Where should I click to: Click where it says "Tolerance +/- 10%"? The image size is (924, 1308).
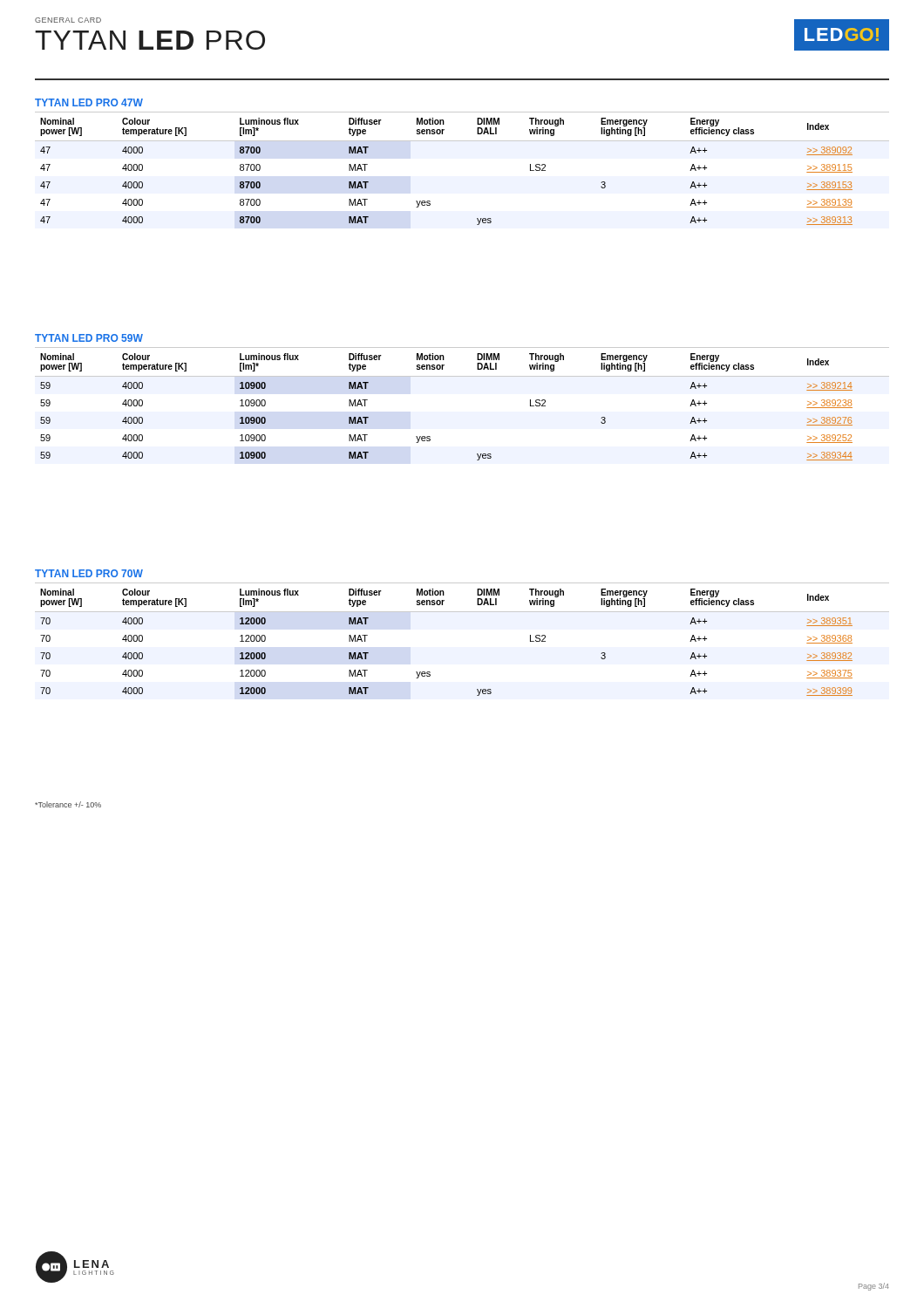point(68,805)
